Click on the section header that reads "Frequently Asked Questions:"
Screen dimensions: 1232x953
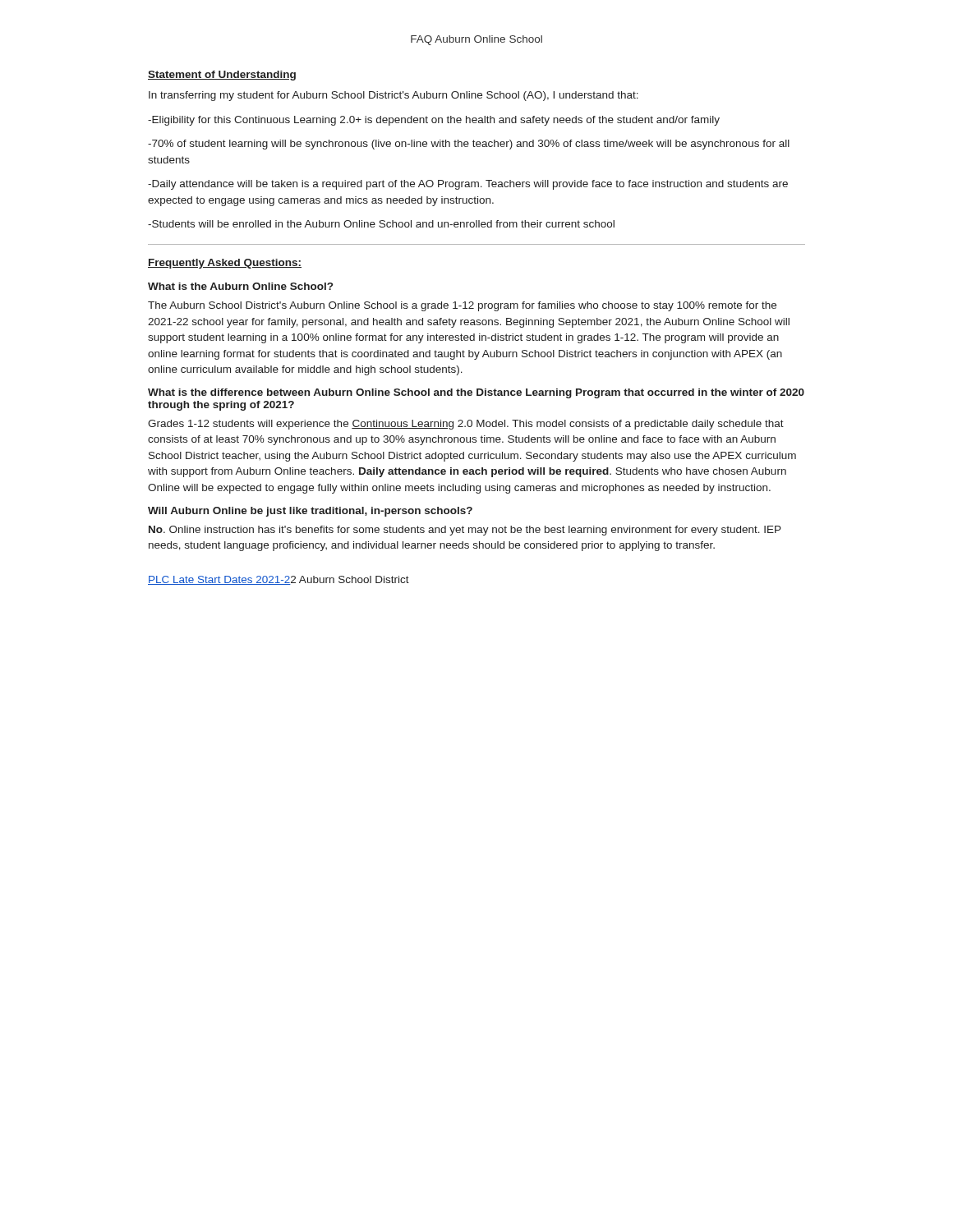click(225, 262)
